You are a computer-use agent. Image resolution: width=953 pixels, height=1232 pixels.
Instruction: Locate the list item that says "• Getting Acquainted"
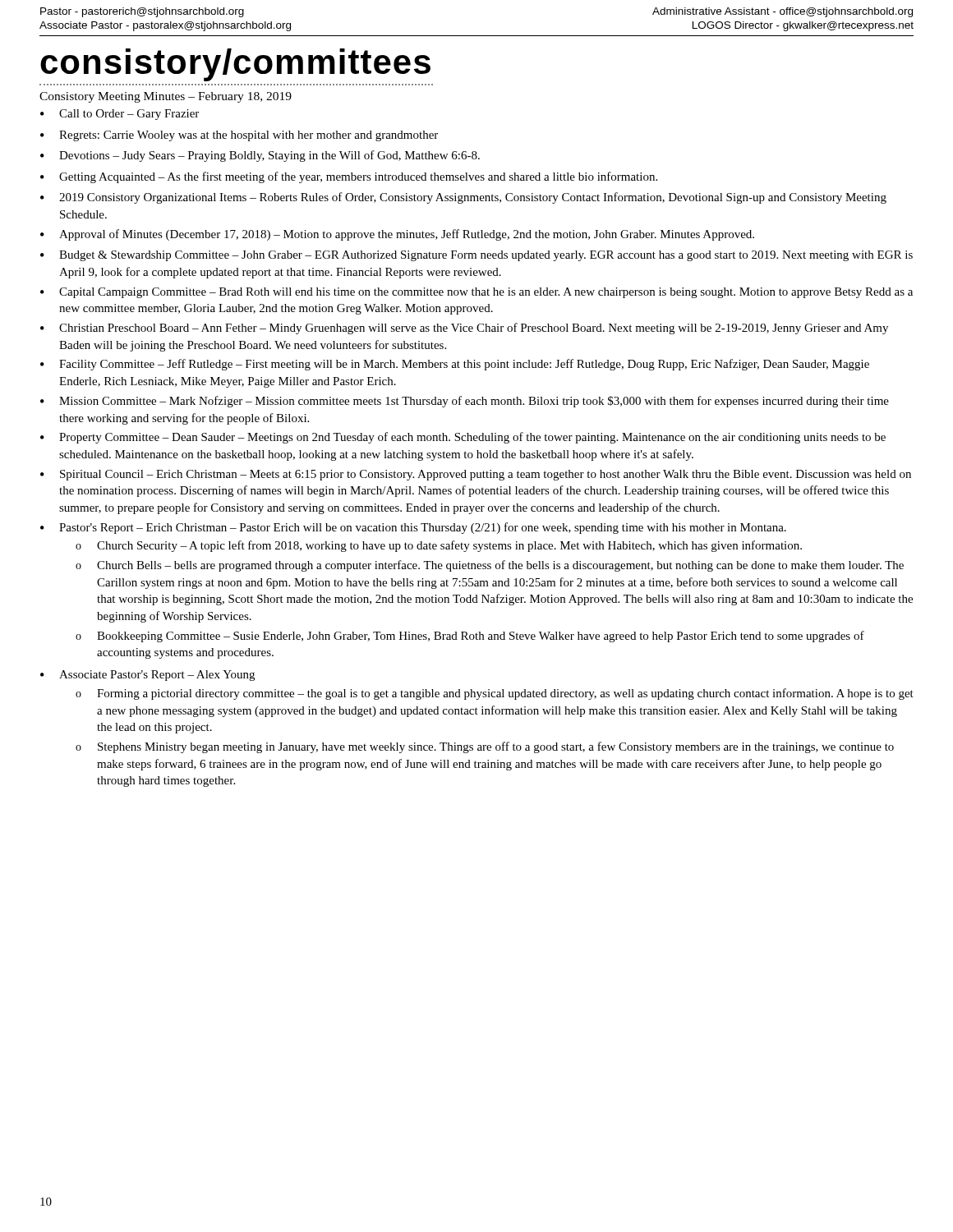coord(476,177)
